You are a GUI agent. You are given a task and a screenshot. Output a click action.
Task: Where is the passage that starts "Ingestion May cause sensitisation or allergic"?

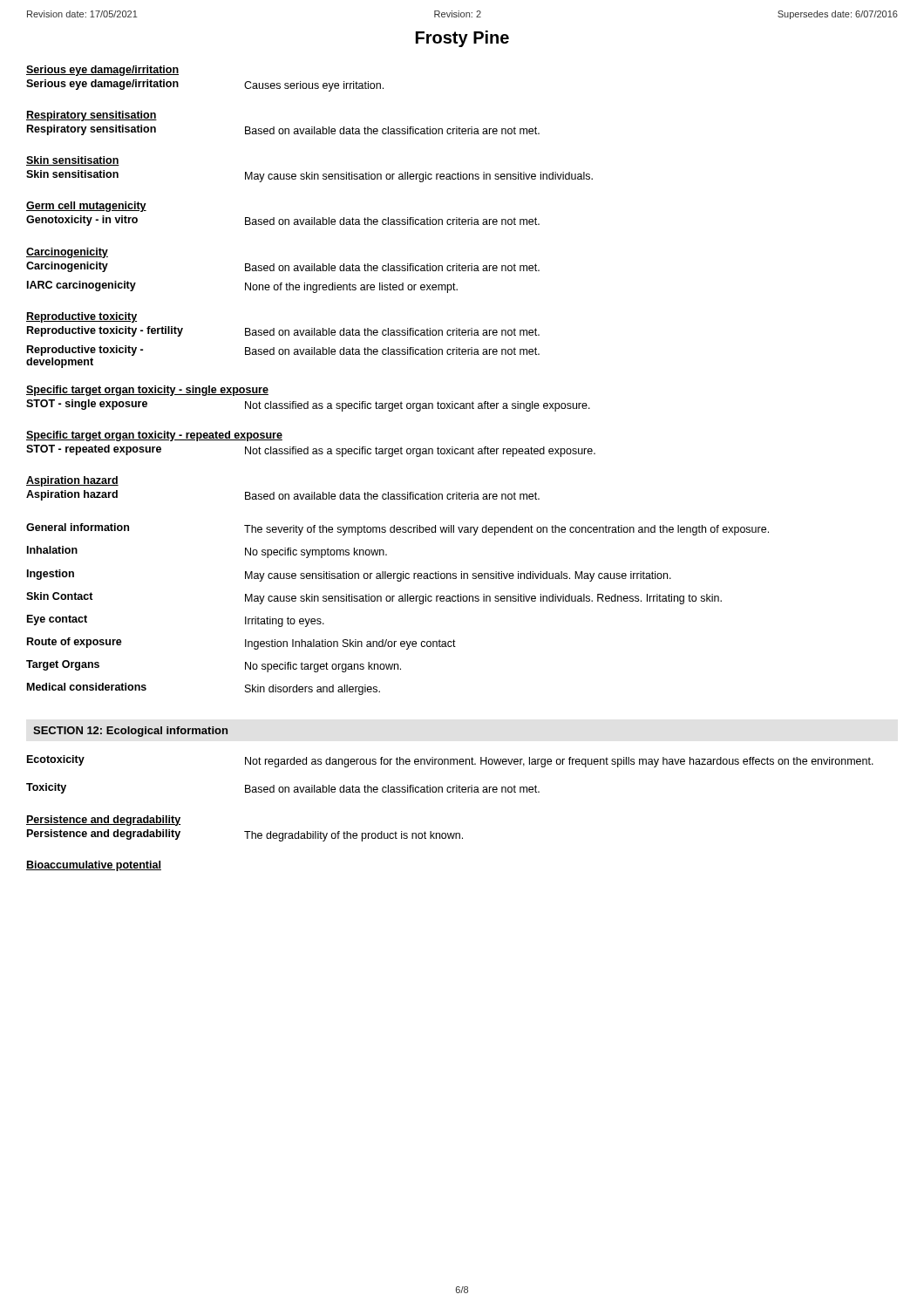(x=462, y=575)
